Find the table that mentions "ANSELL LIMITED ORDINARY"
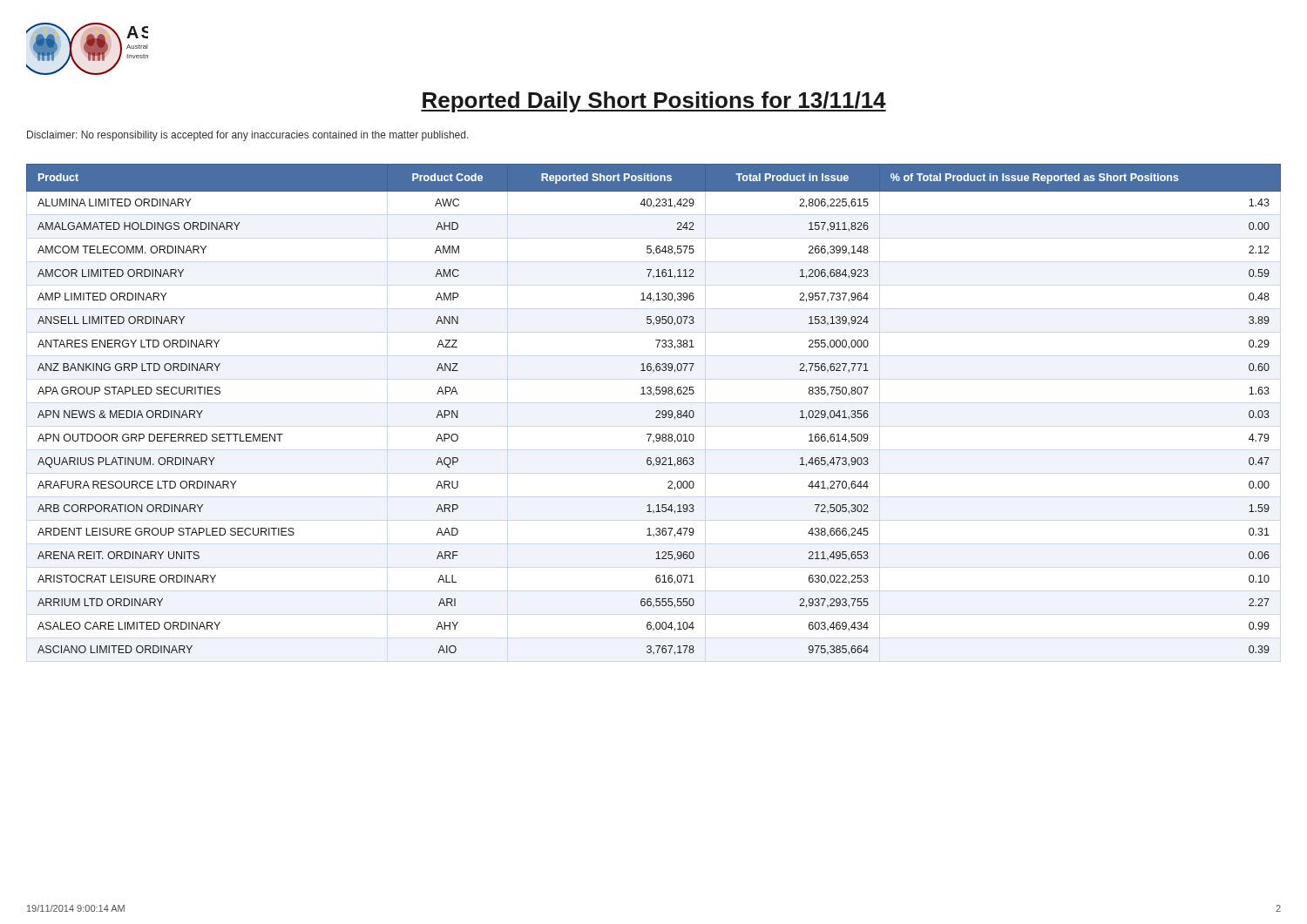This screenshot has height=924, width=1307. pyautogui.click(x=654, y=413)
